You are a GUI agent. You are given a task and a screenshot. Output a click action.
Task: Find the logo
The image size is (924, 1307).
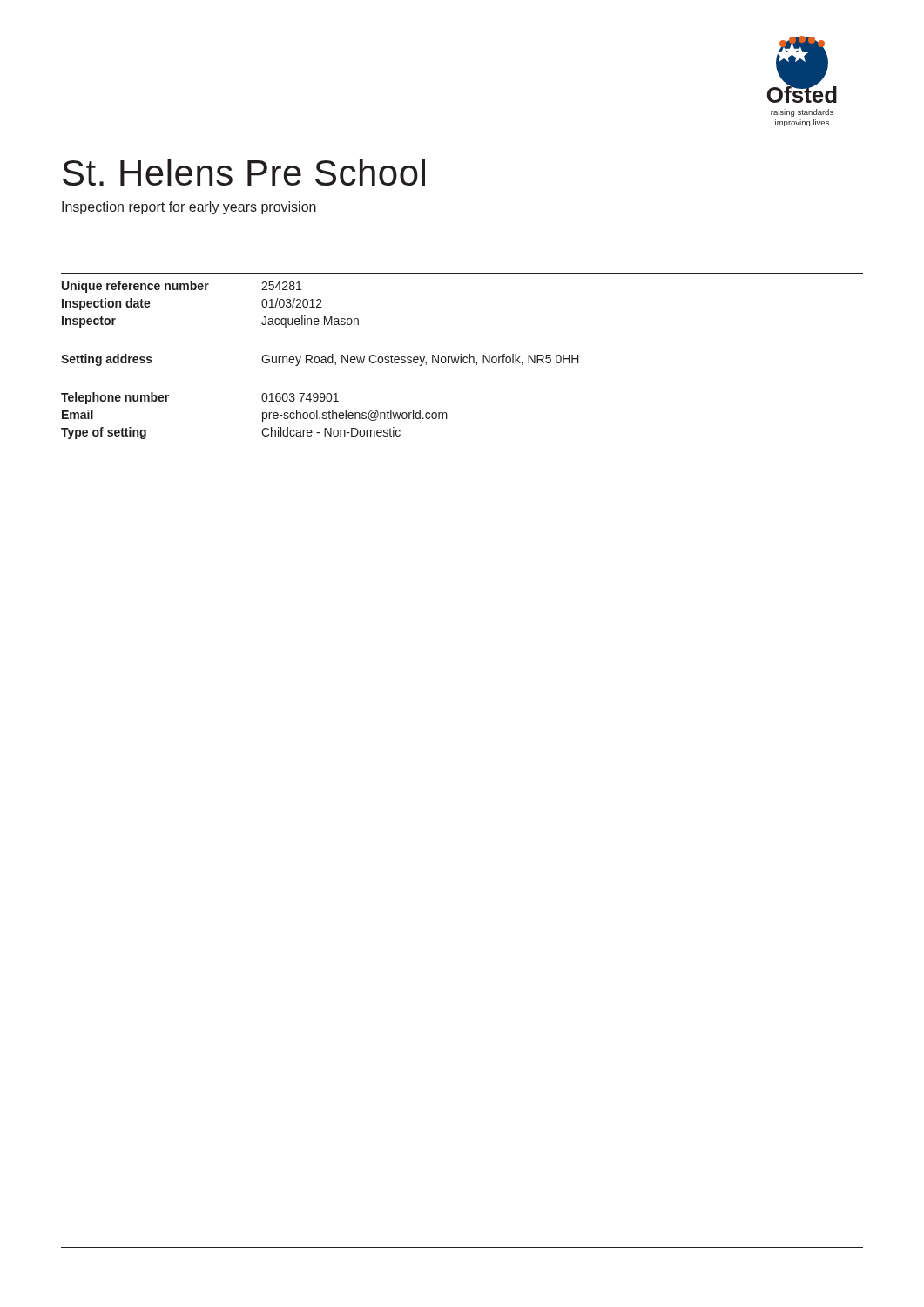[802, 82]
